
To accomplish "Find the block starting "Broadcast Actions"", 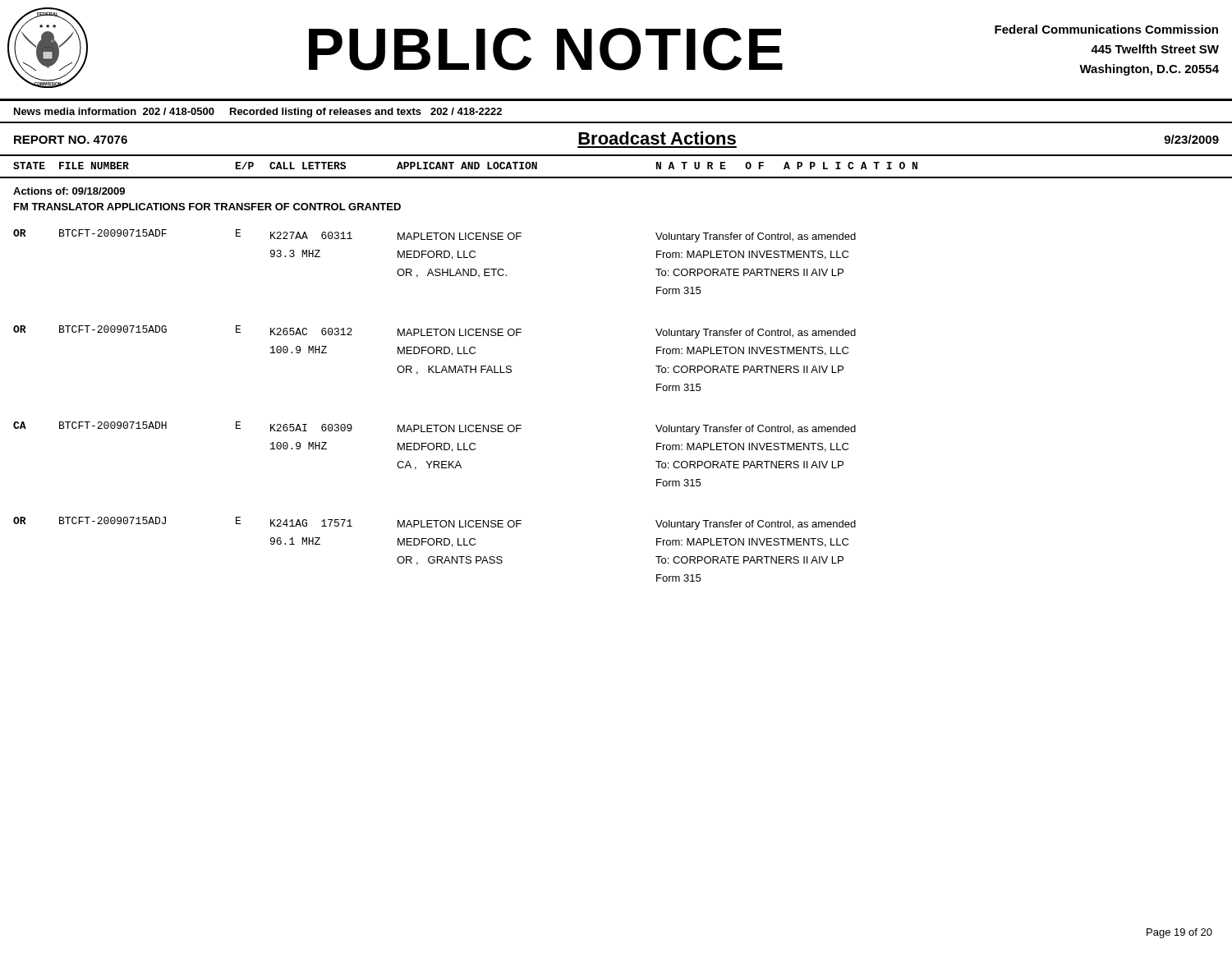I will (657, 138).
